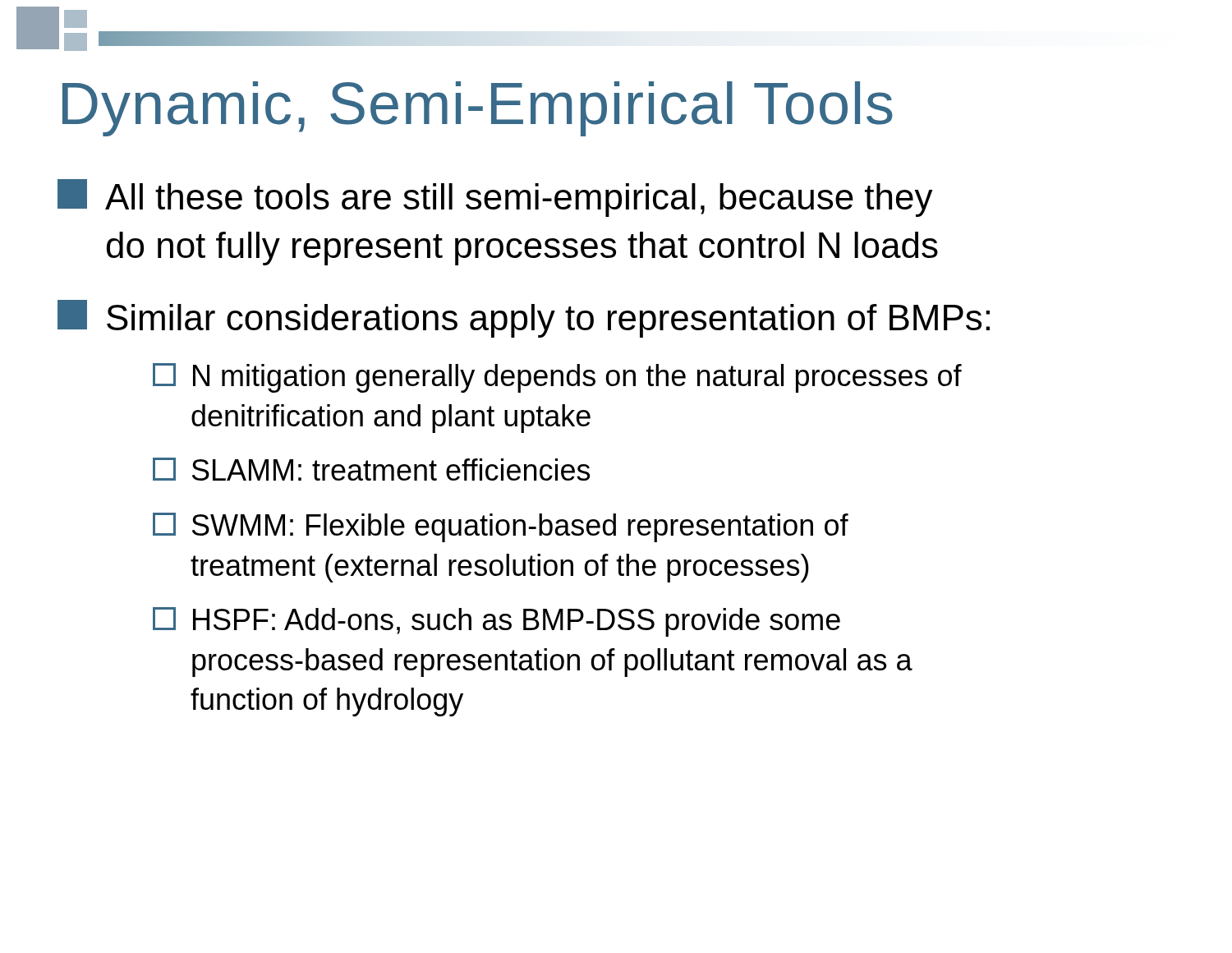Navigate to the block starting "Similar considerations apply to representation"
1232x953 pixels.
[x=620, y=514]
